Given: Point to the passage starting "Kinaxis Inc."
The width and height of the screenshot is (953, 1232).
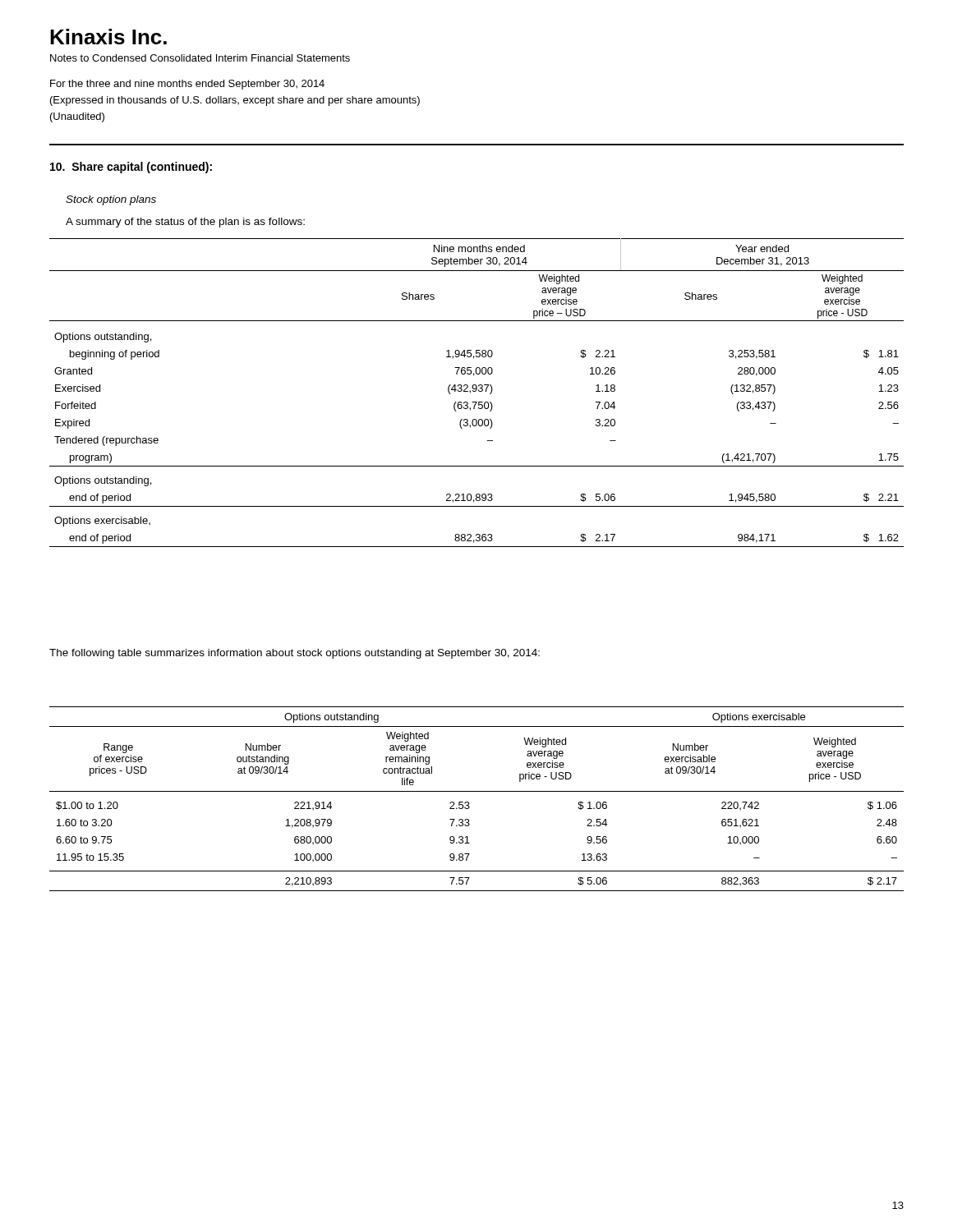Looking at the screenshot, I should tap(109, 37).
